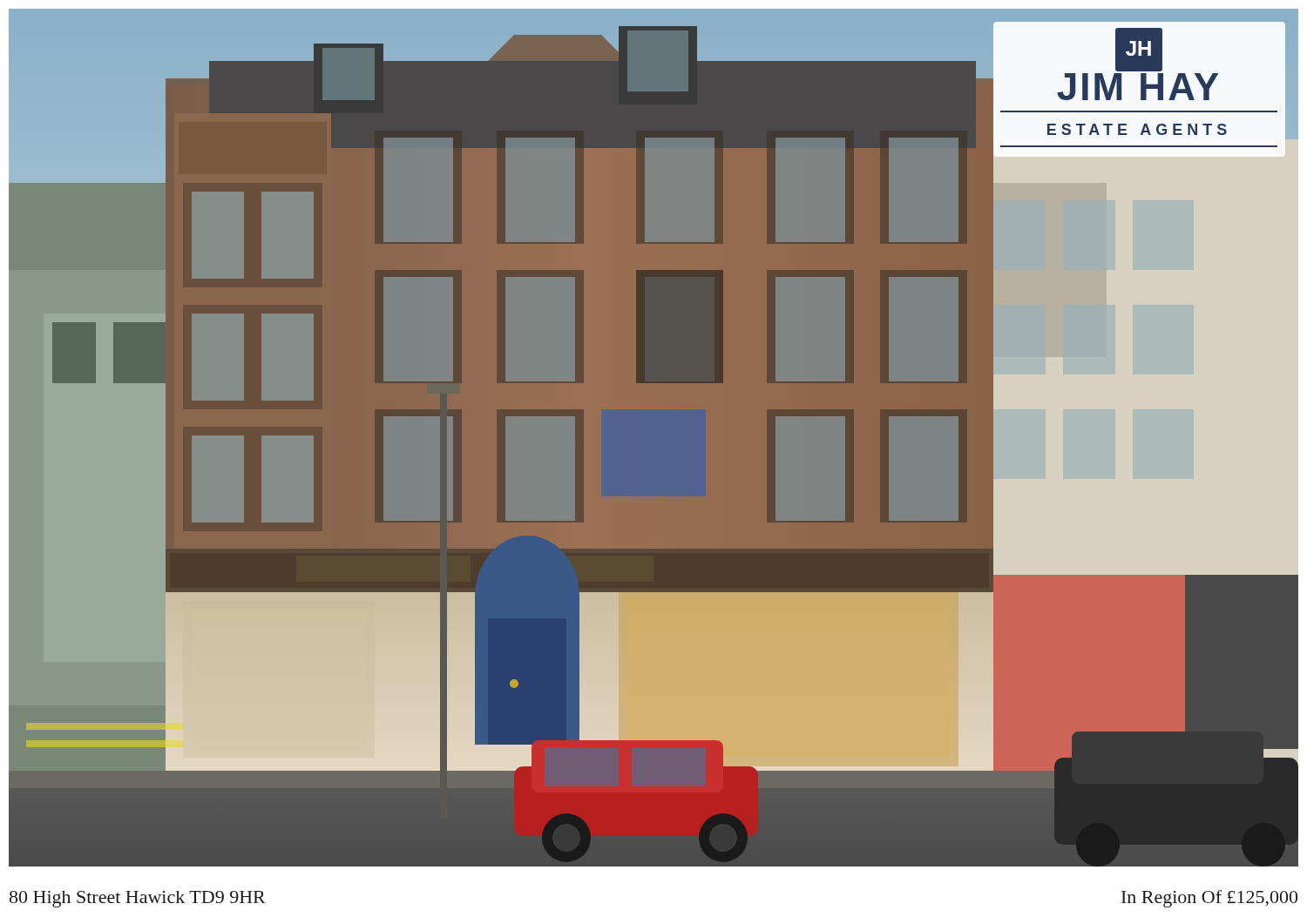The height and width of the screenshot is (924, 1307).
Task: Find the text block starting "In Region Of"
Action: point(1209,897)
